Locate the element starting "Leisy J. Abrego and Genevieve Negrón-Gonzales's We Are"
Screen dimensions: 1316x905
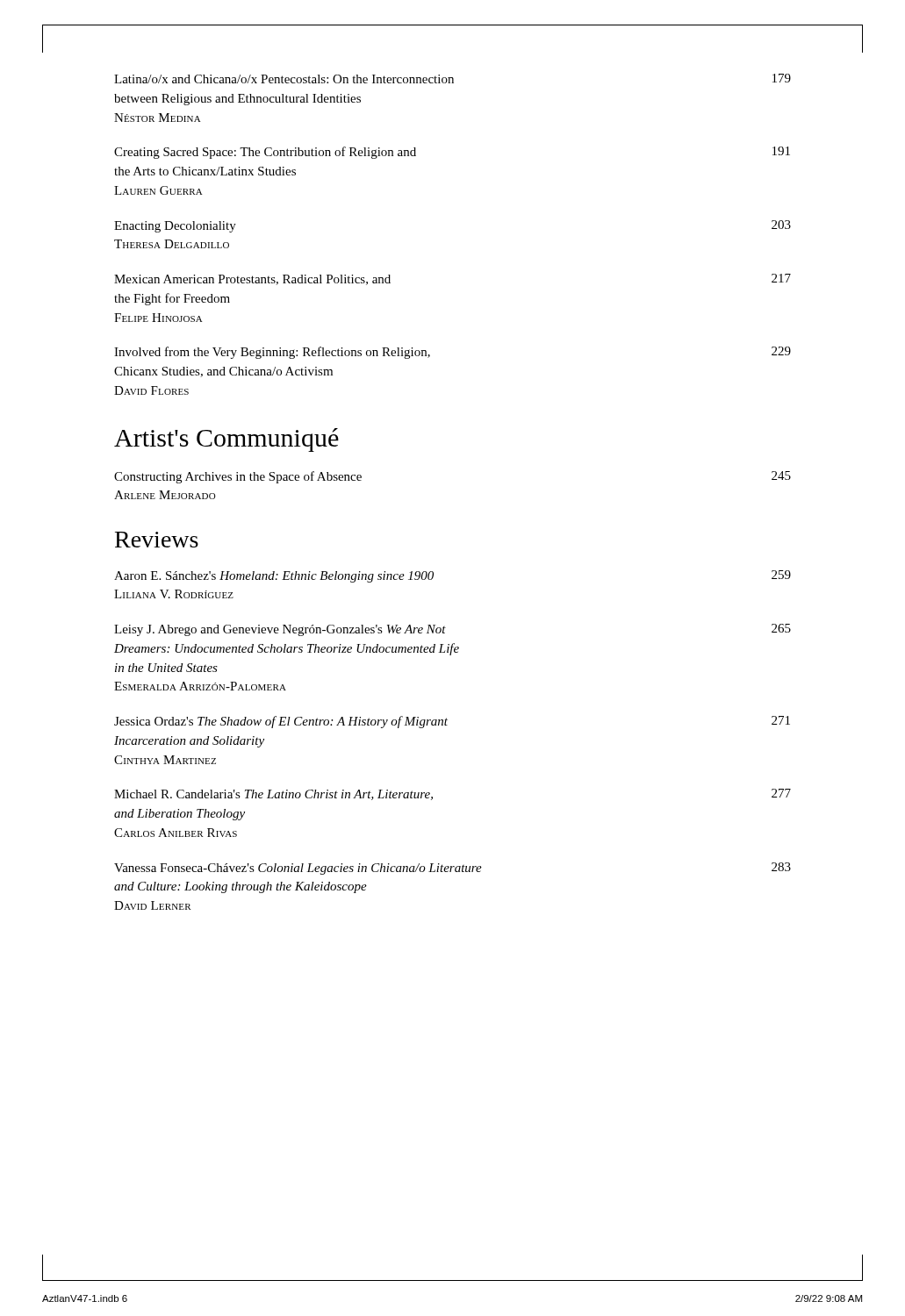point(452,659)
